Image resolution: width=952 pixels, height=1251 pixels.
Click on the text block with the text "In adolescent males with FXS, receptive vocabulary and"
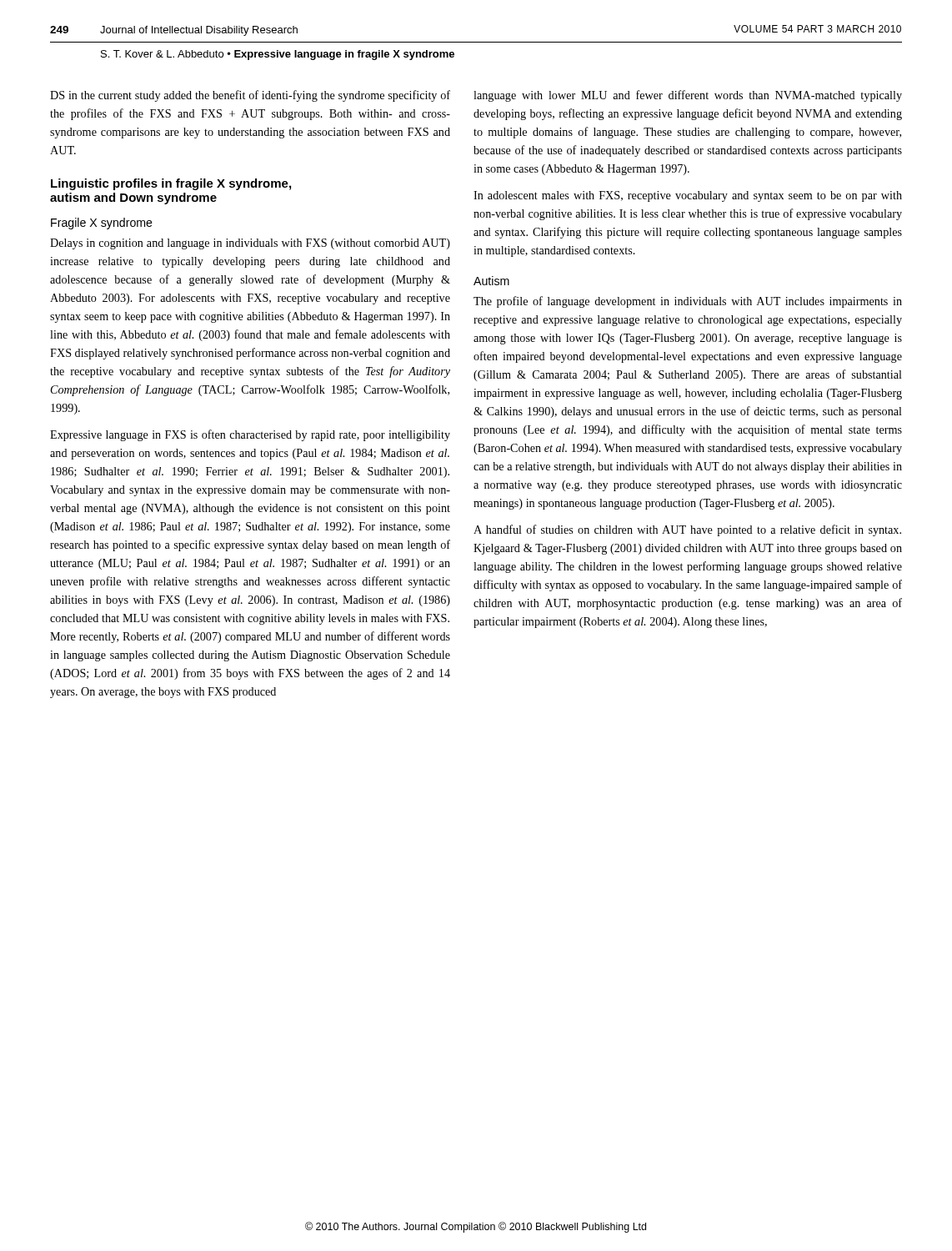(x=688, y=223)
